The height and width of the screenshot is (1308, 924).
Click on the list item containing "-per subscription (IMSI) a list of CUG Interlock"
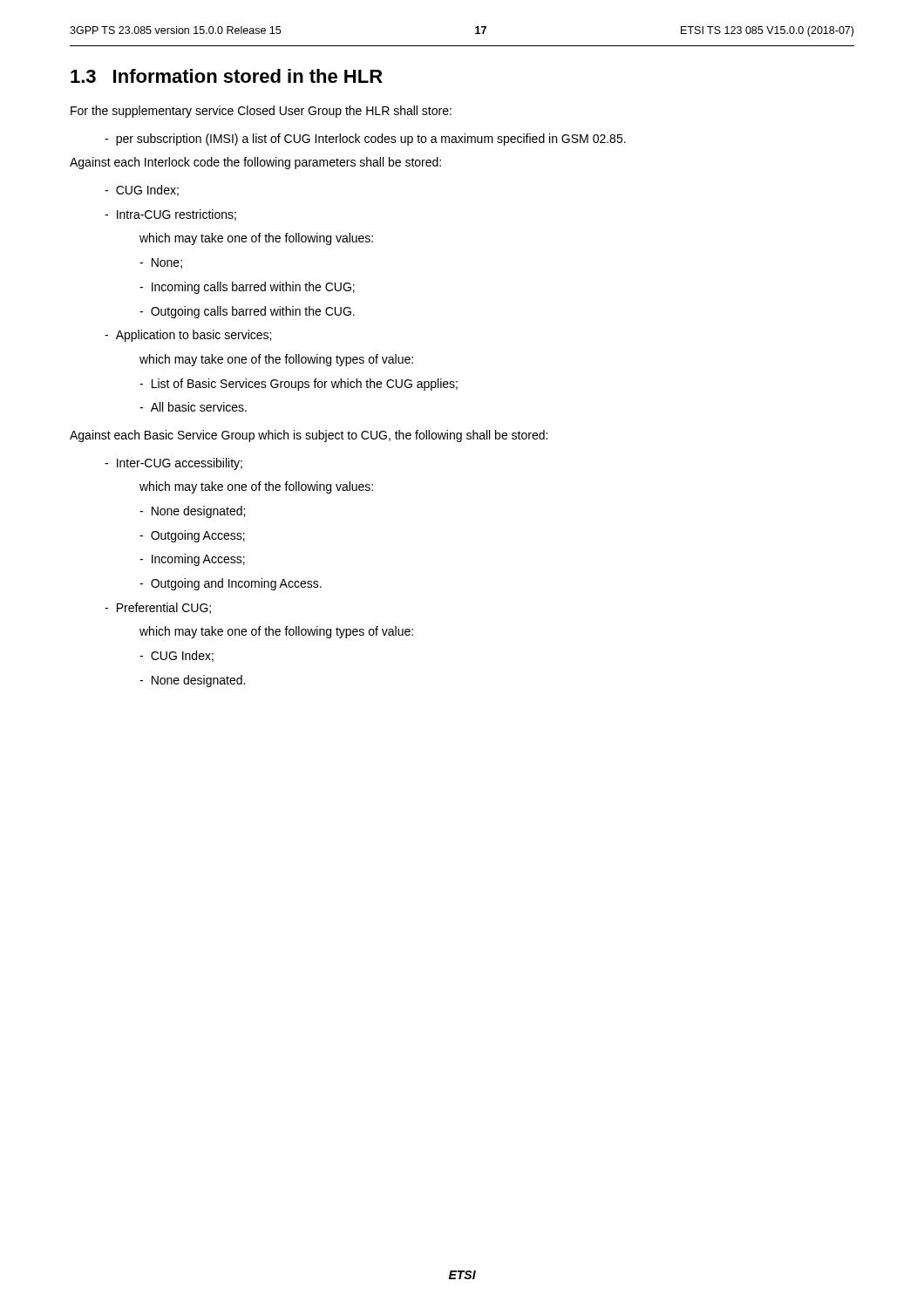365,139
